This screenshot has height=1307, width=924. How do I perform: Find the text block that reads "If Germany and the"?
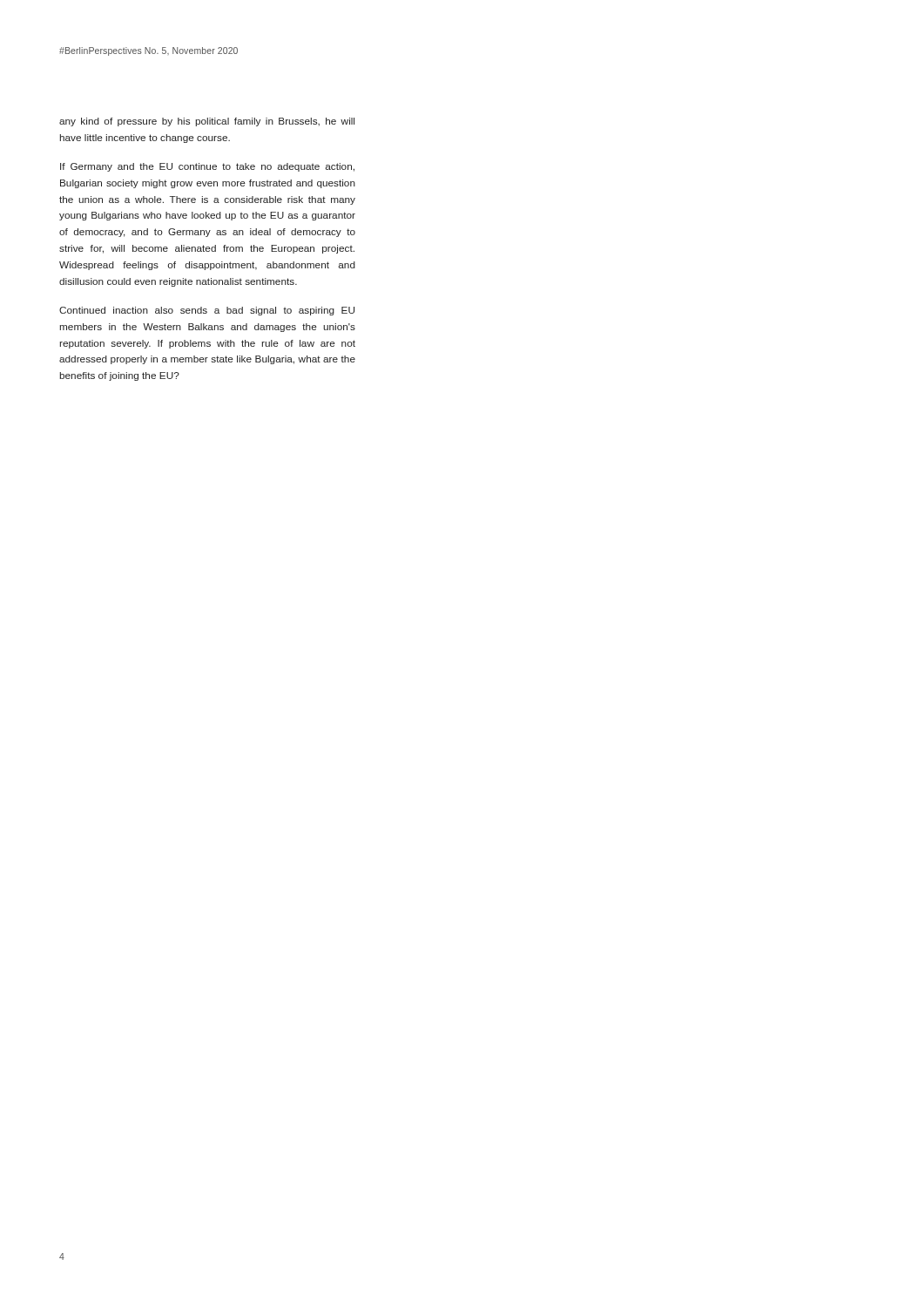tap(207, 224)
